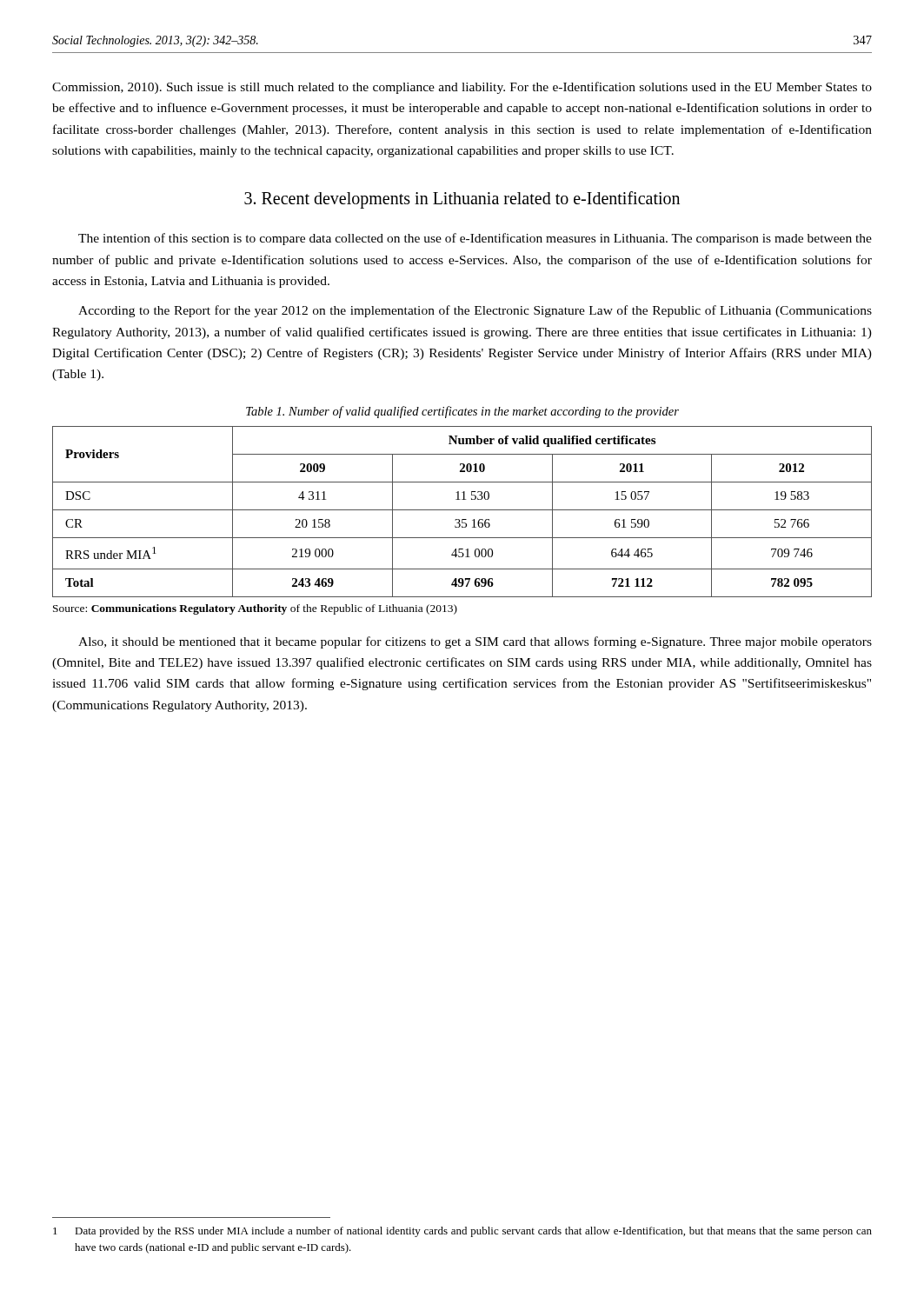Locate the block of text that opens with "Commission, 2010). Such issue is still"
Screen dimensions: 1304x924
click(x=462, y=118)
